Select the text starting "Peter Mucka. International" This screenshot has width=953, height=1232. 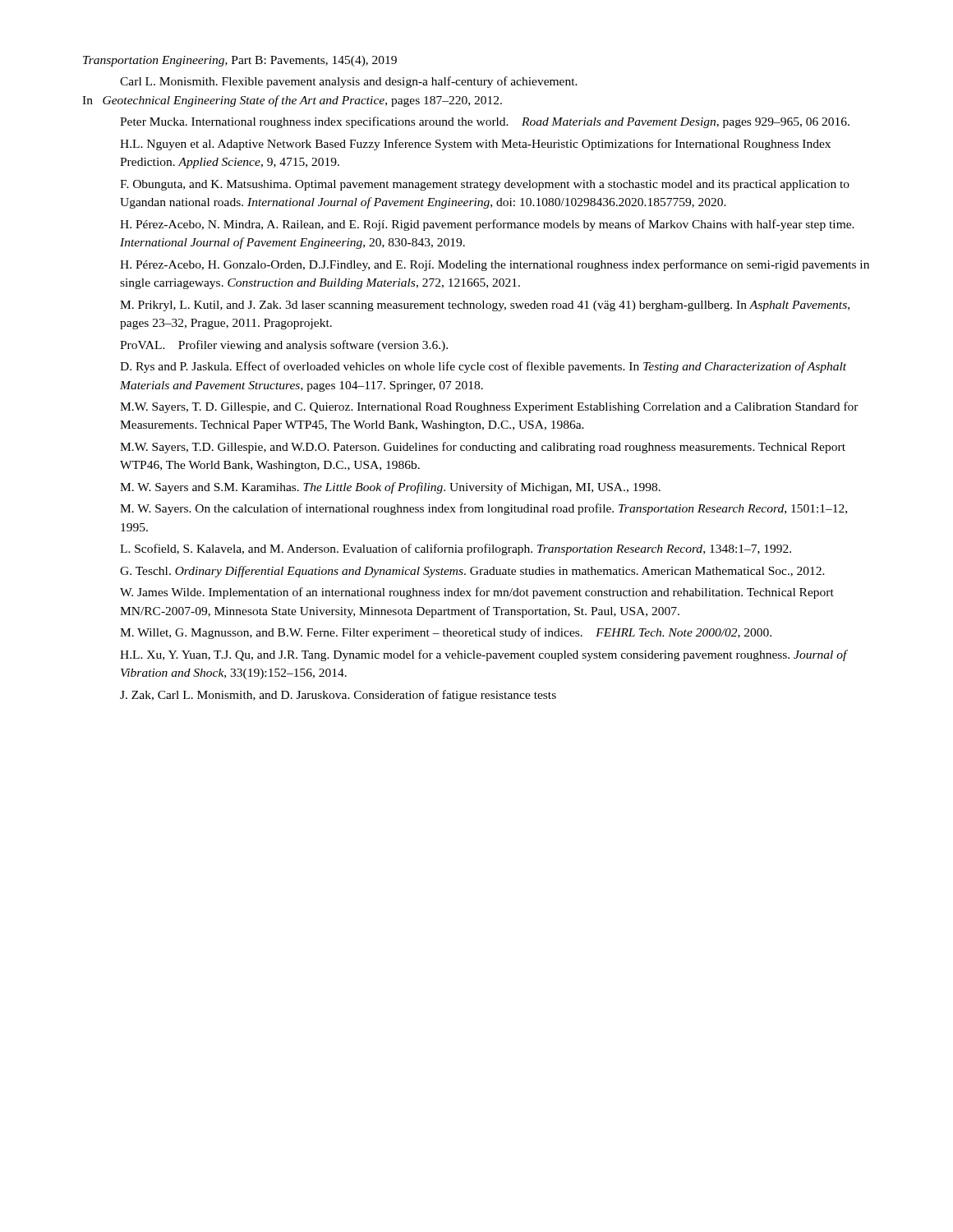coord(476,122)
